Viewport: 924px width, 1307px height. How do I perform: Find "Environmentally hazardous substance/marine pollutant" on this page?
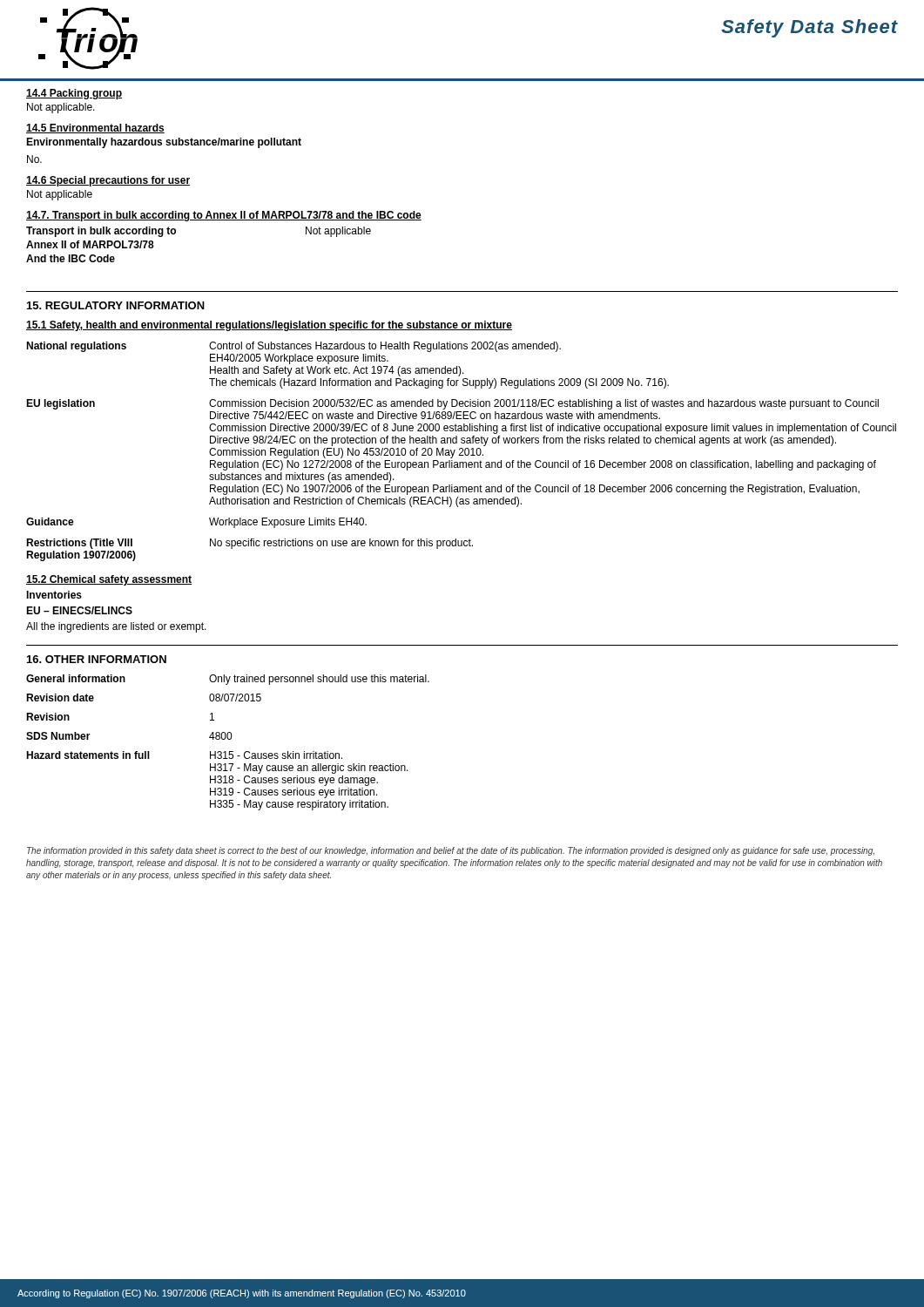click(164, 142)
